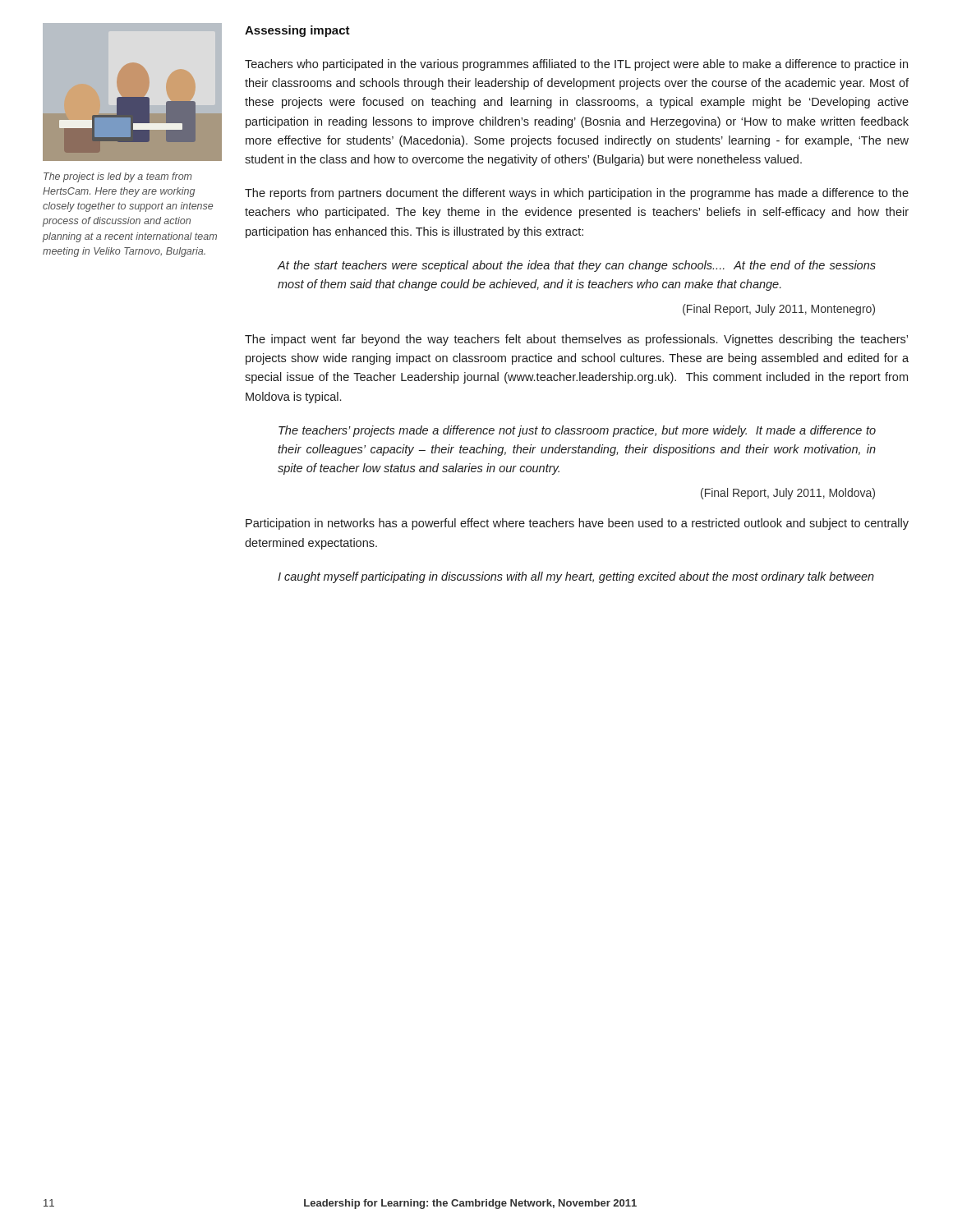Screen dimensions: 1232x953
Task: Select the caption containing "The project is led by a team from"
Action: pyautogui.click(x=130, y=214)
